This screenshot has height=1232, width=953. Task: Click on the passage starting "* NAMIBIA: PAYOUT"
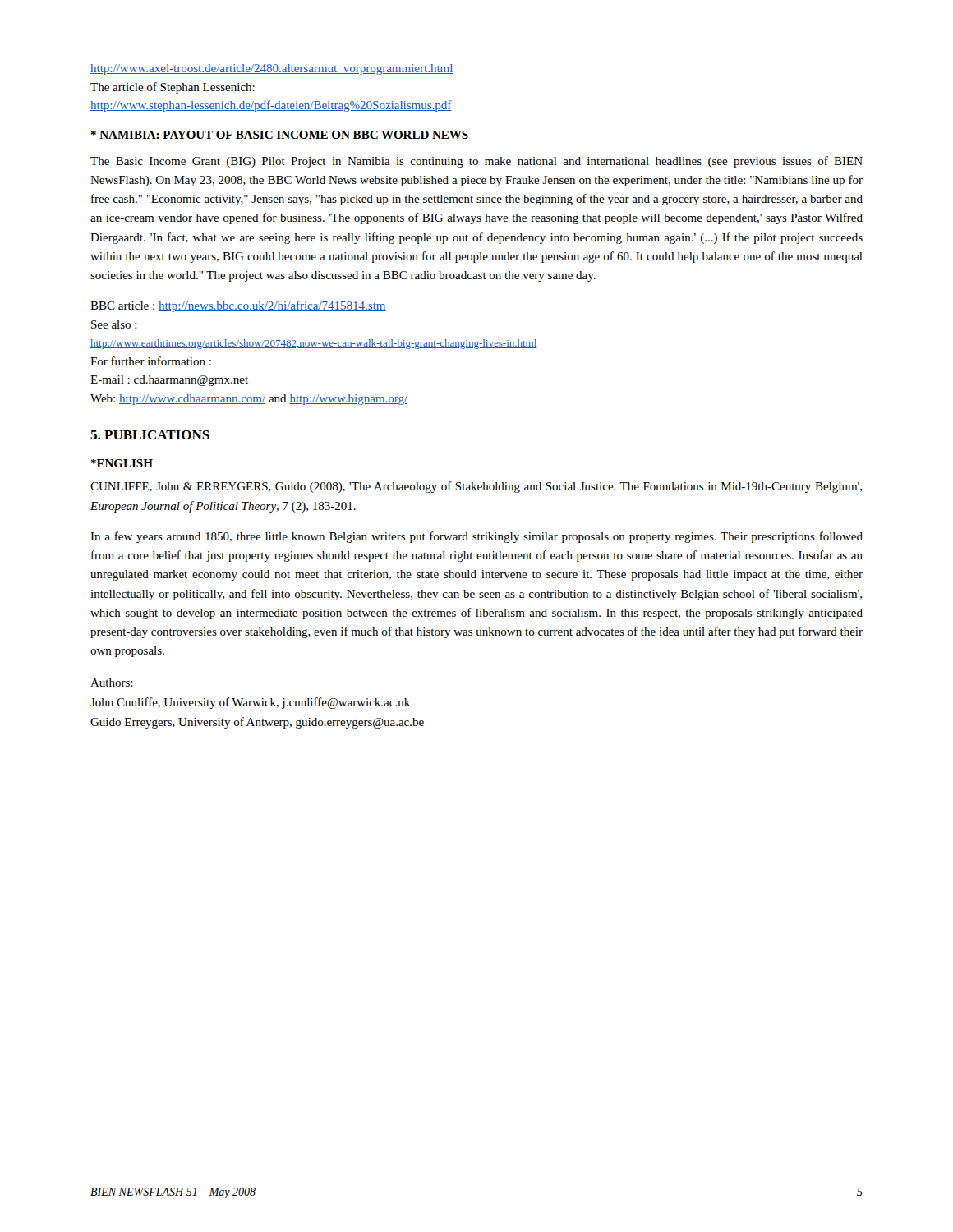click(x=279, y=134)
